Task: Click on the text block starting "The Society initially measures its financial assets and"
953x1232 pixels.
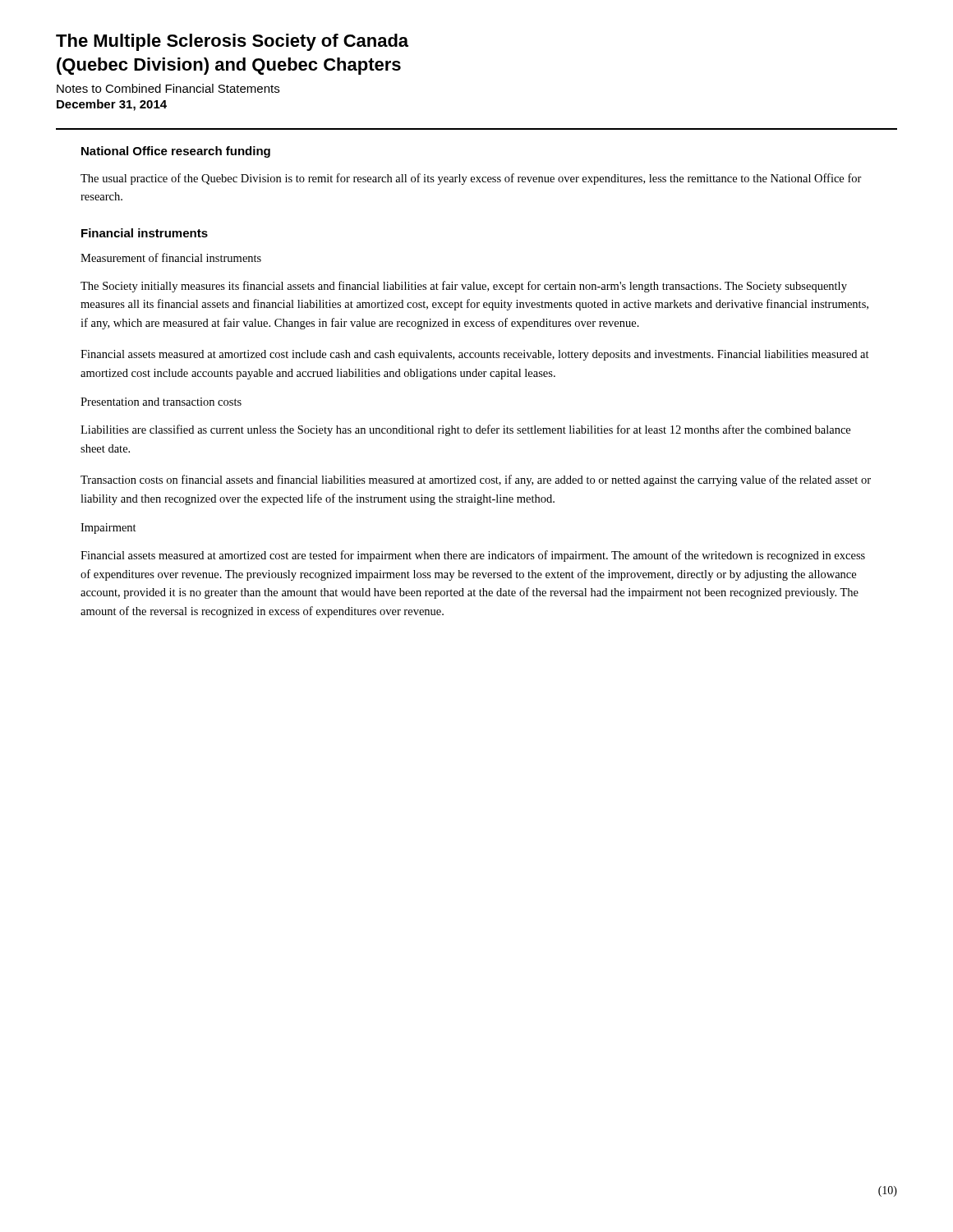Action: (x=475, y=304)
